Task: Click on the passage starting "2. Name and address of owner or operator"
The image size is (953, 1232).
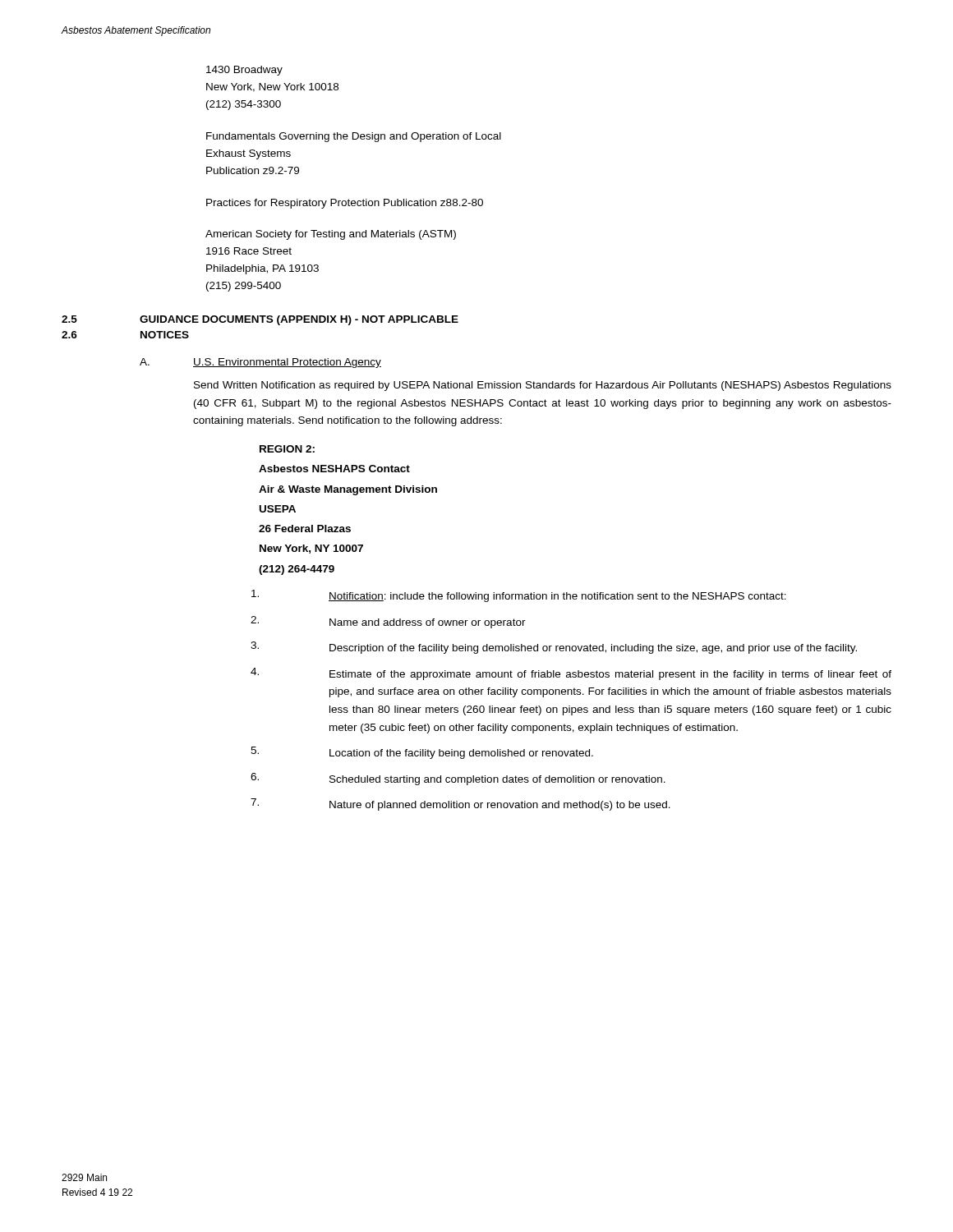Action: 388,622
